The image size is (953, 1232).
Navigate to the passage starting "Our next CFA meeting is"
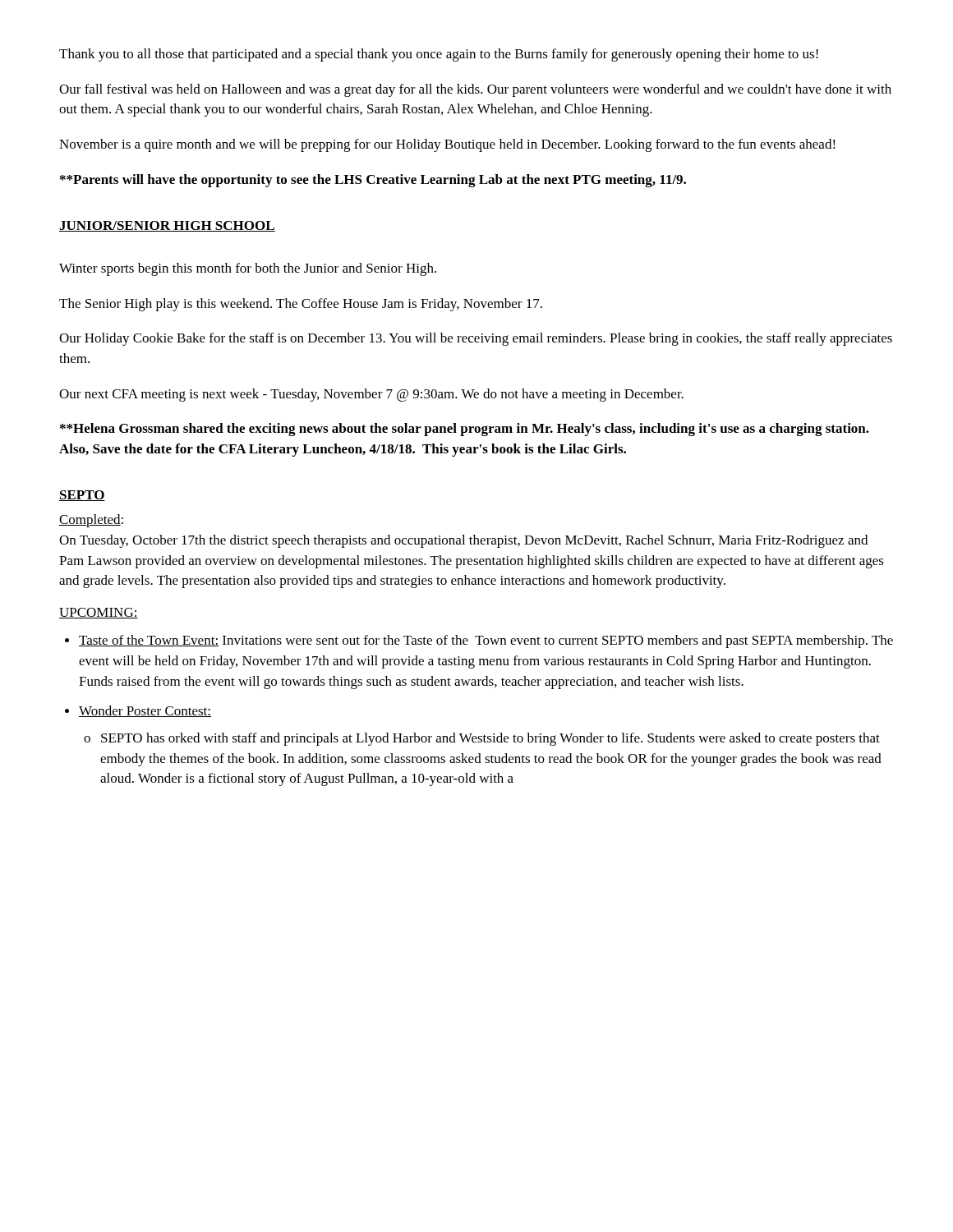(x=372, y=393)
